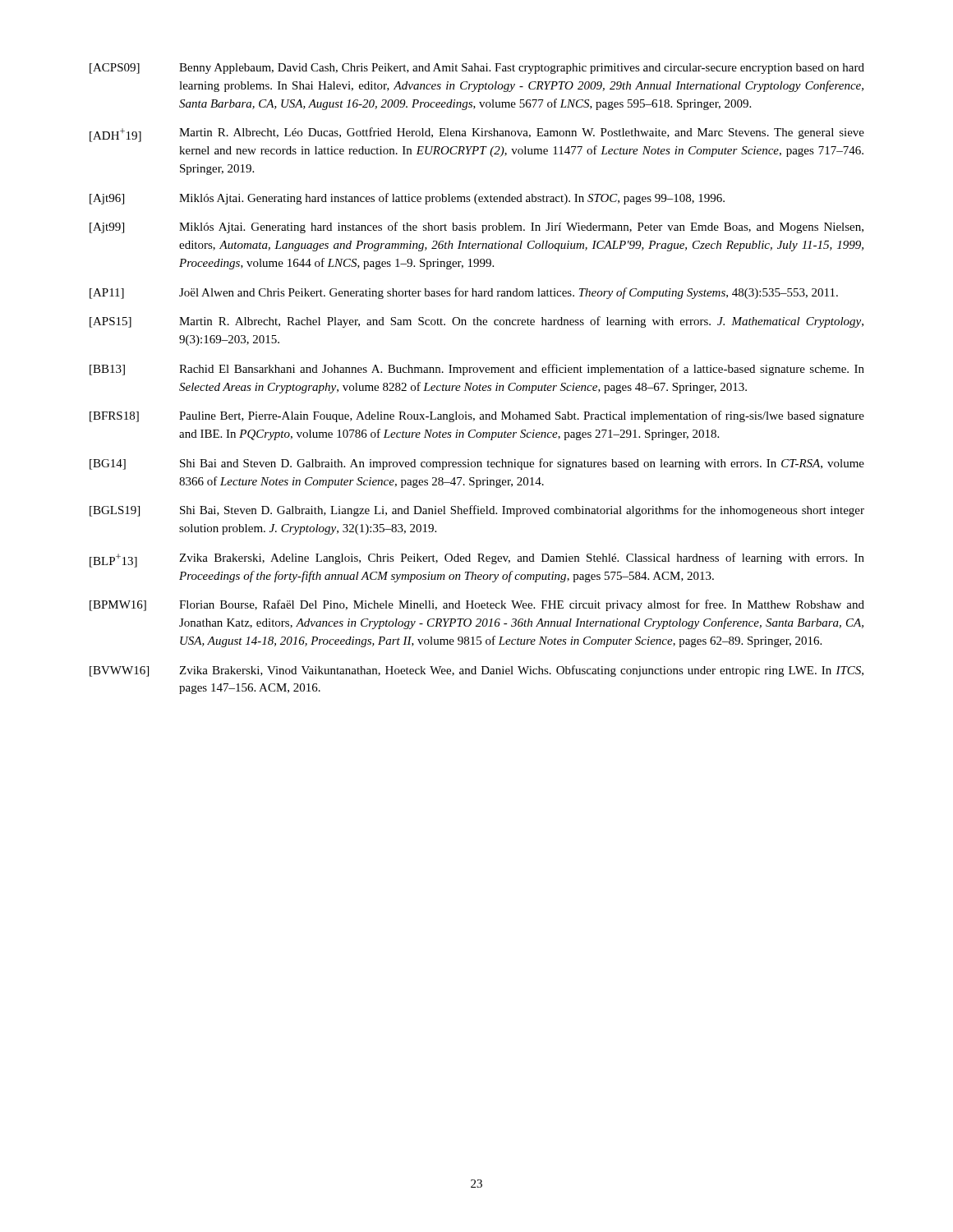Locate the passage starting "[Ajt99] Miklós Ajtai. Generating hard instances of"
953x1232 pixels.
[x=476, y=245]
